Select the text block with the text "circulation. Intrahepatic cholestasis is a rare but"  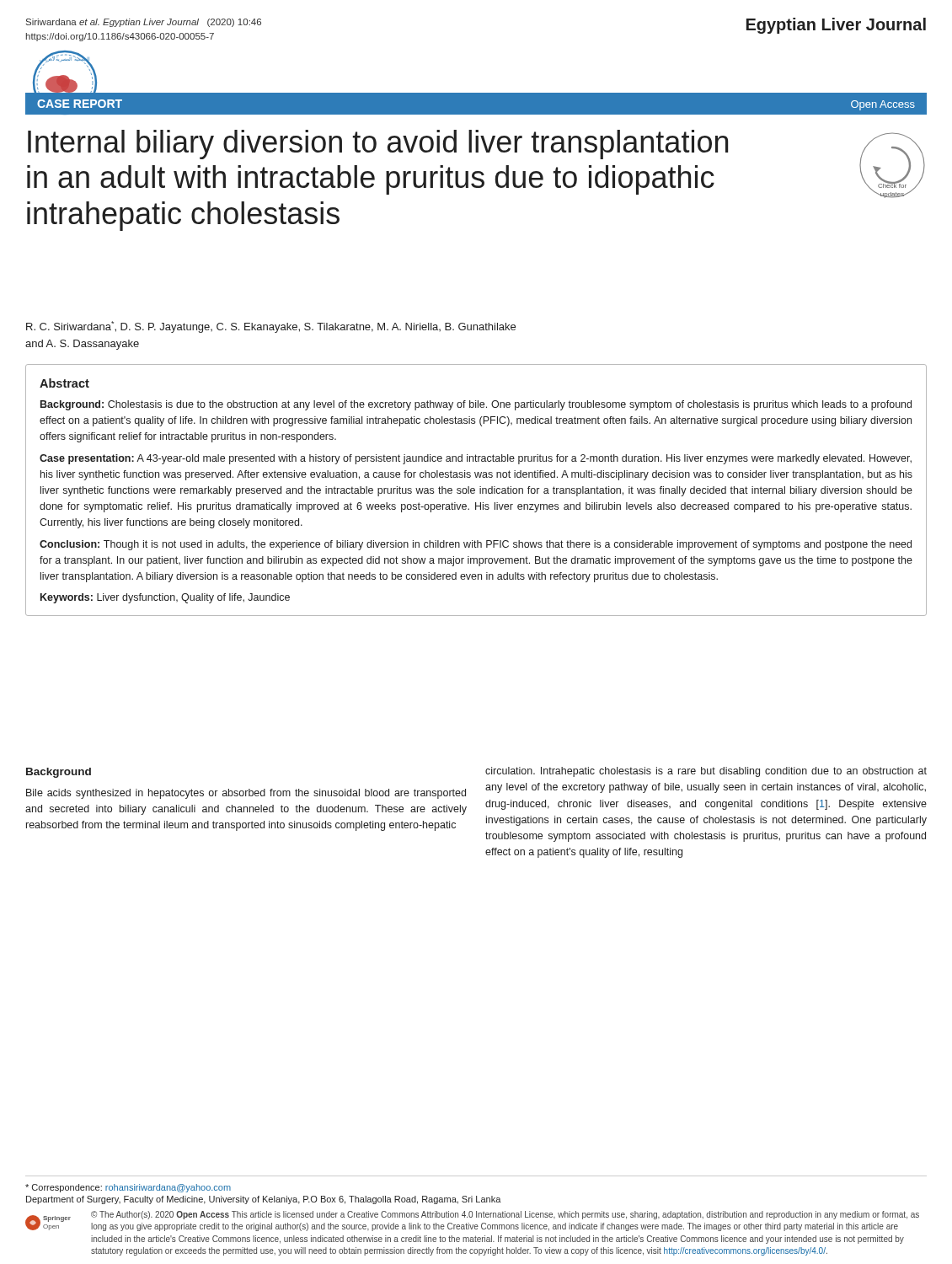(x=706, y=812)
